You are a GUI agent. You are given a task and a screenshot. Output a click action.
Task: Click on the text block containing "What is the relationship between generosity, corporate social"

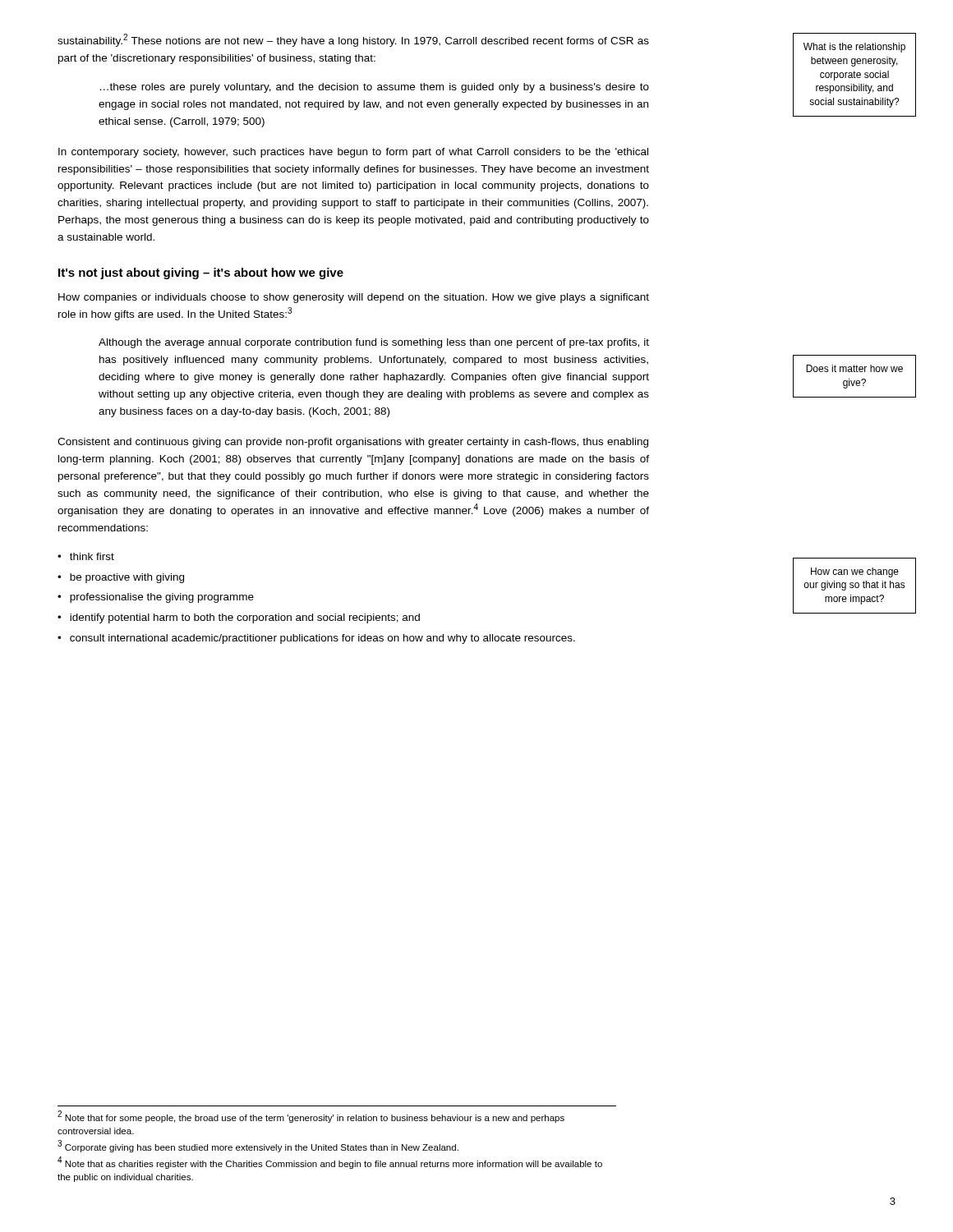[x=854, y=74]
